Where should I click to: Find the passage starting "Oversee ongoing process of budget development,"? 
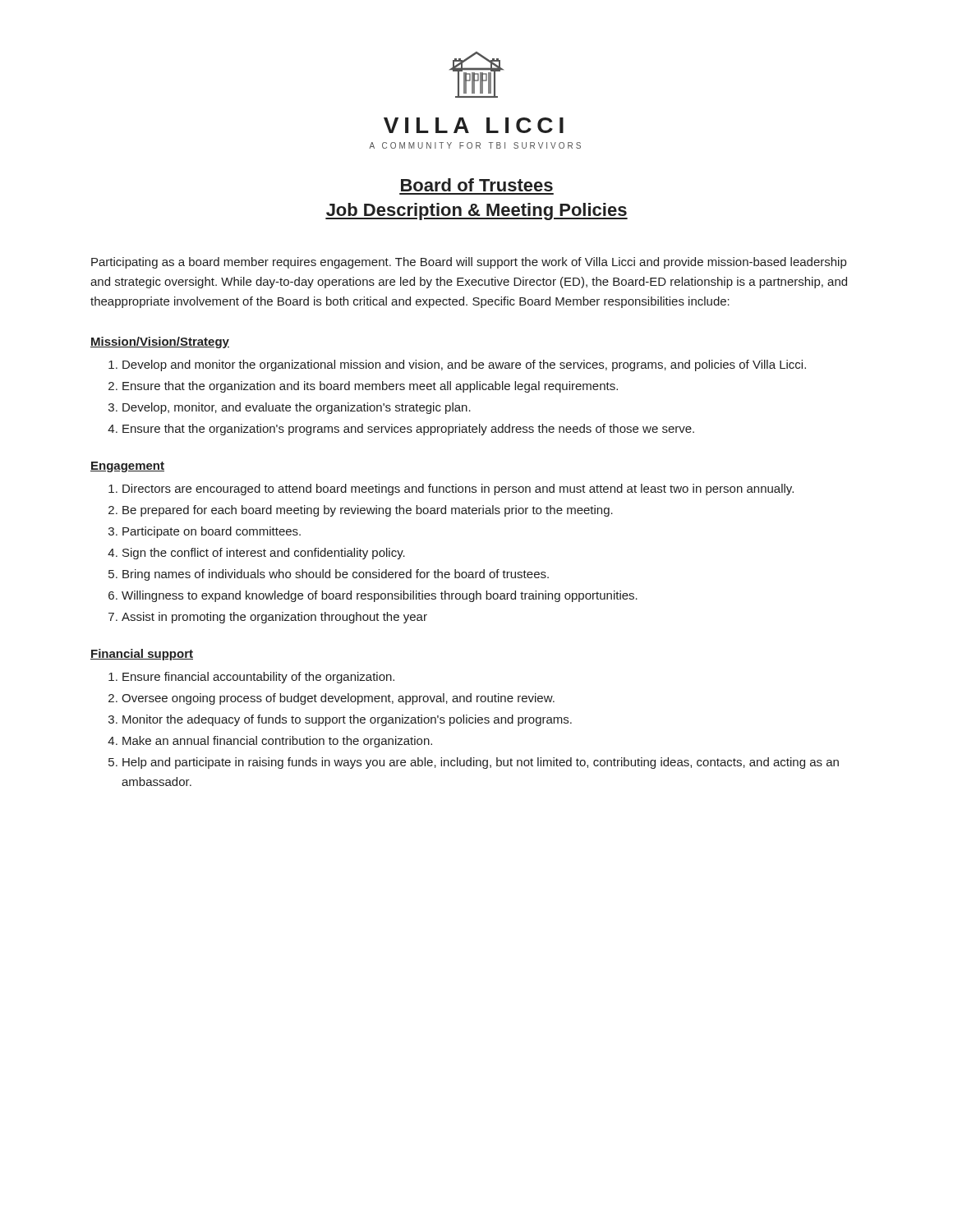point(338,698)
